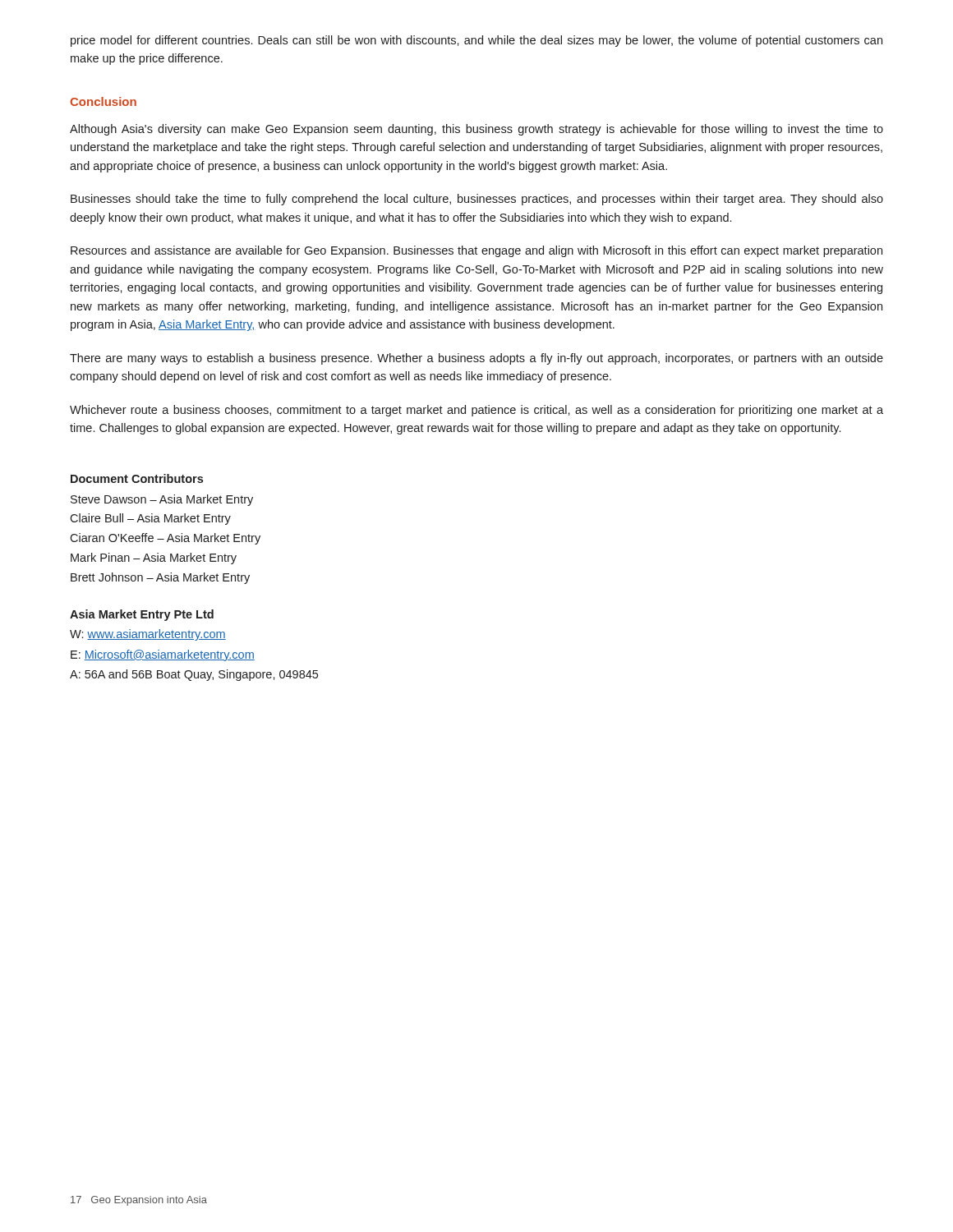Select the text block with the text "W: www.asiamarketentry.com E:"
Screen dimensions: 1232x953
click(x=194, y=654)
